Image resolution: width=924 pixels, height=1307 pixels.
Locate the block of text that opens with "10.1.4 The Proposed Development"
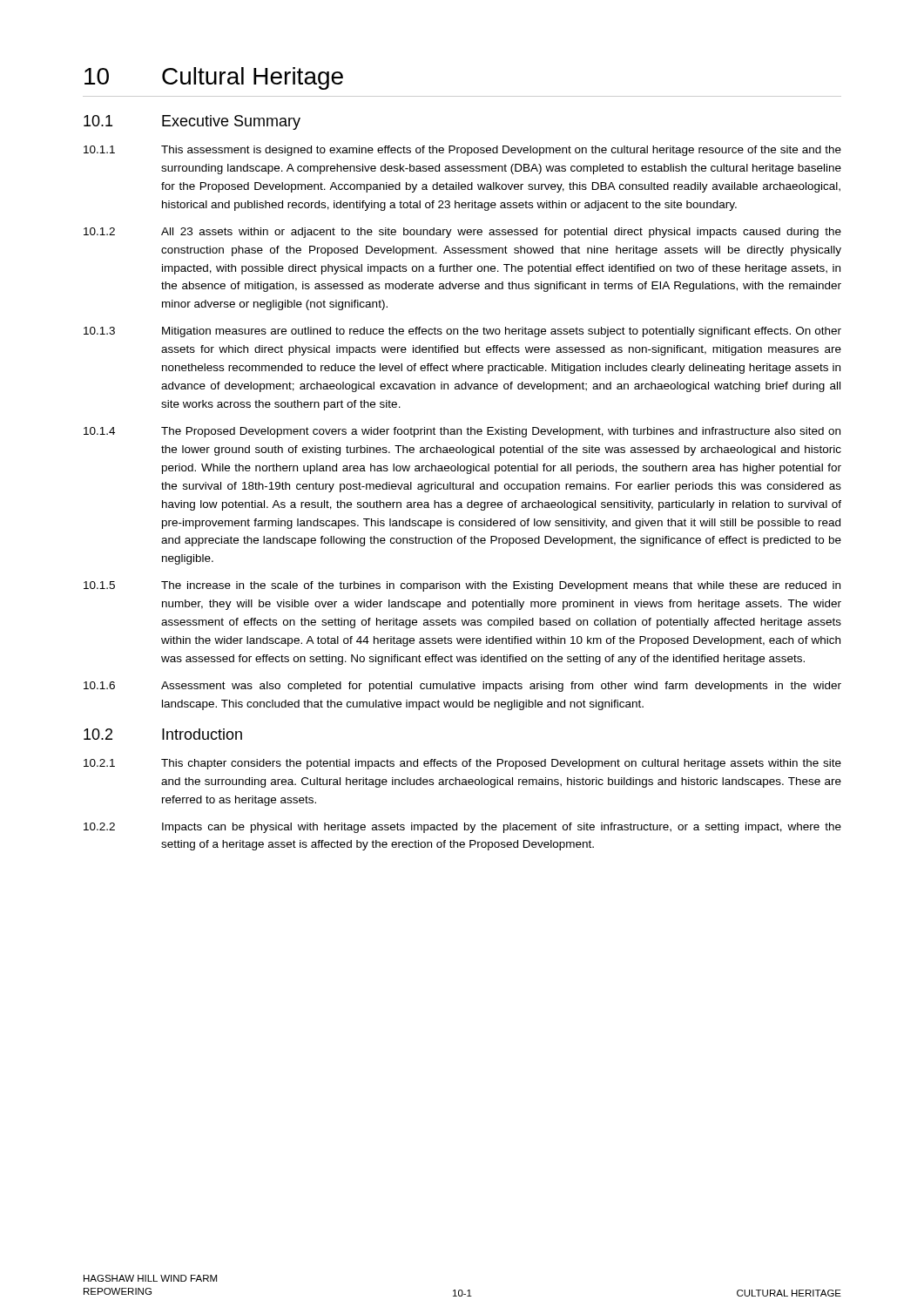coord(462,495)
